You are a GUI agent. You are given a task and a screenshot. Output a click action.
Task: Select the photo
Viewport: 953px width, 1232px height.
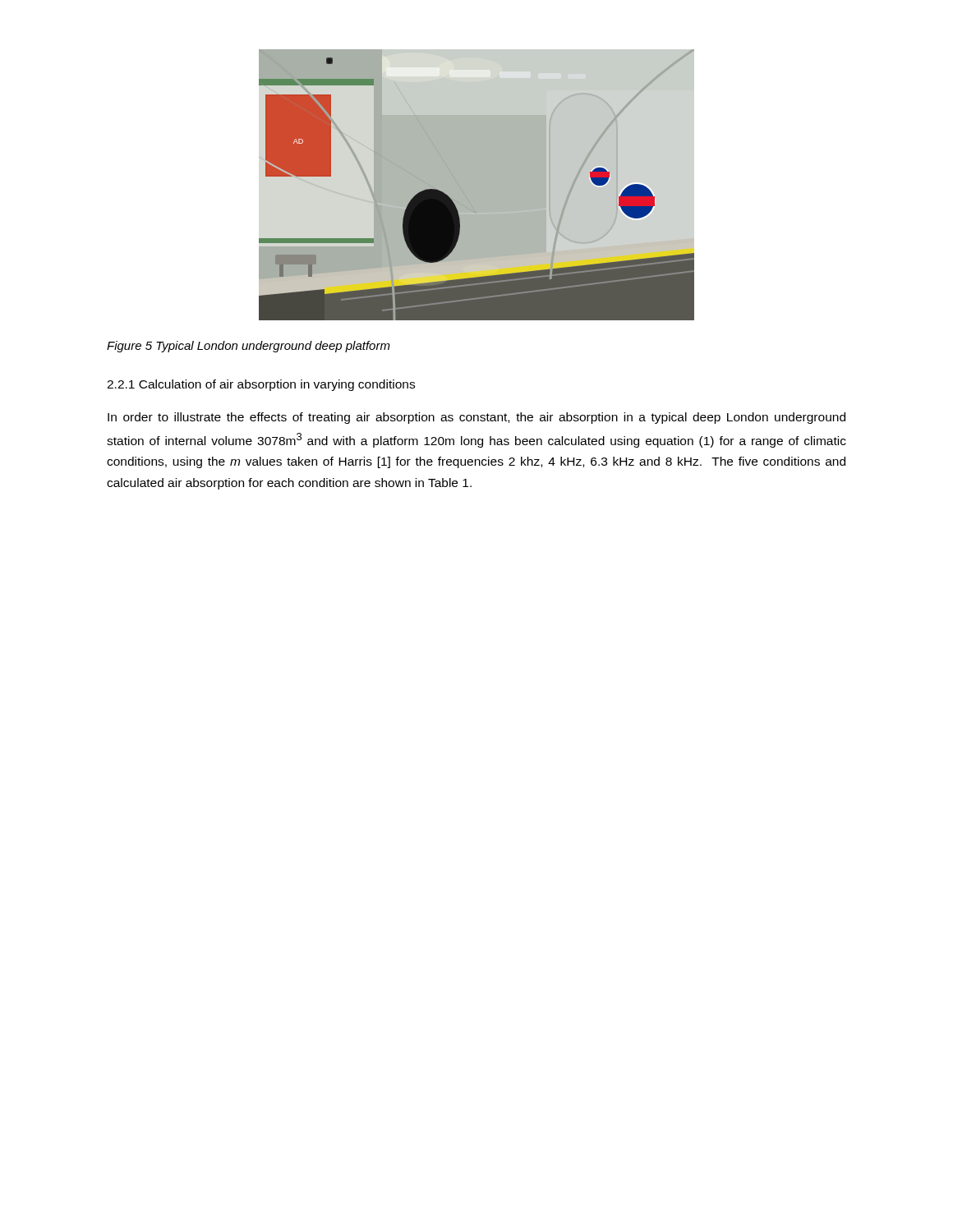click(476, 186)
